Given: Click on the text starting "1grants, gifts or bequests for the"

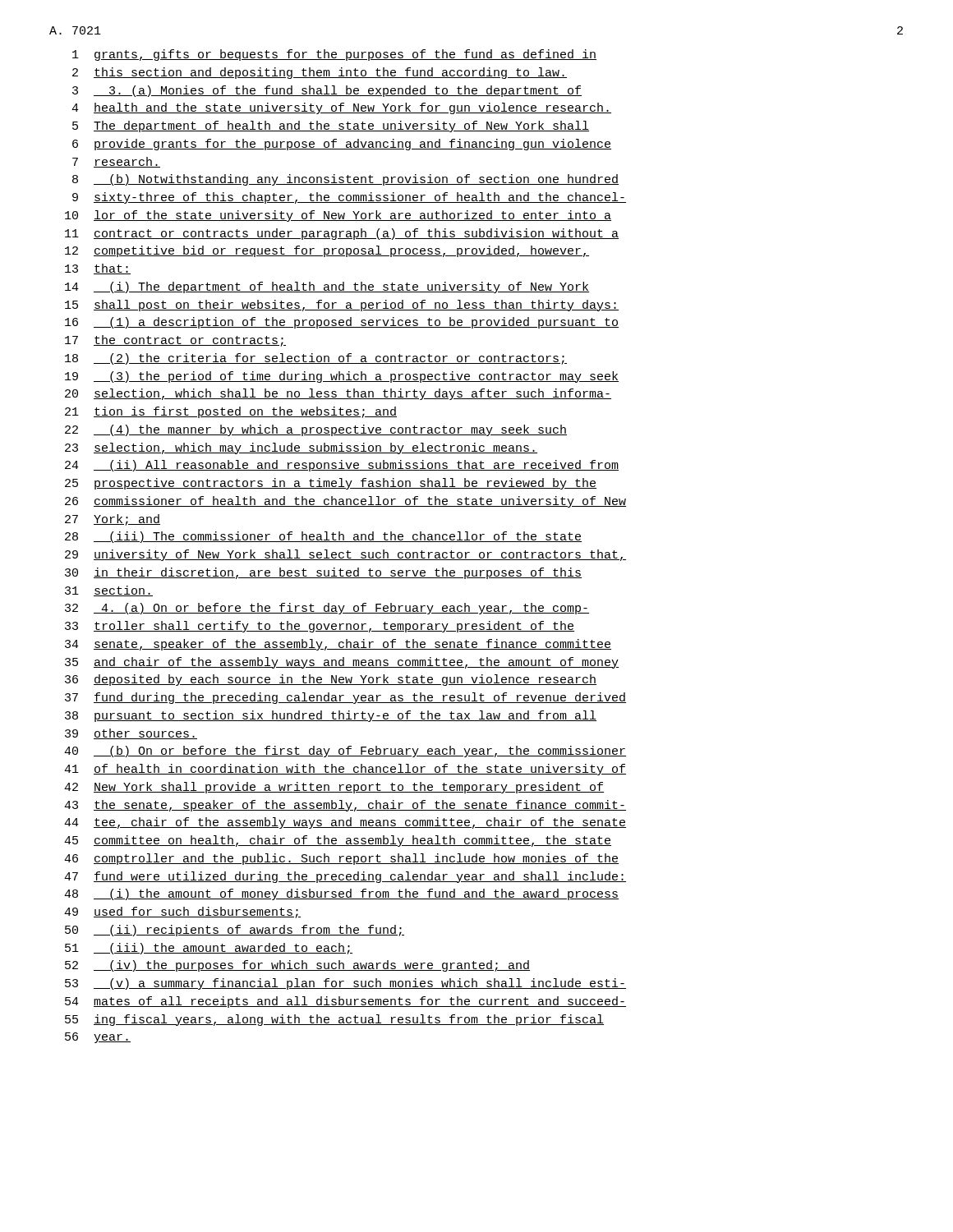Looking at the screenshot, I should 323,56.
